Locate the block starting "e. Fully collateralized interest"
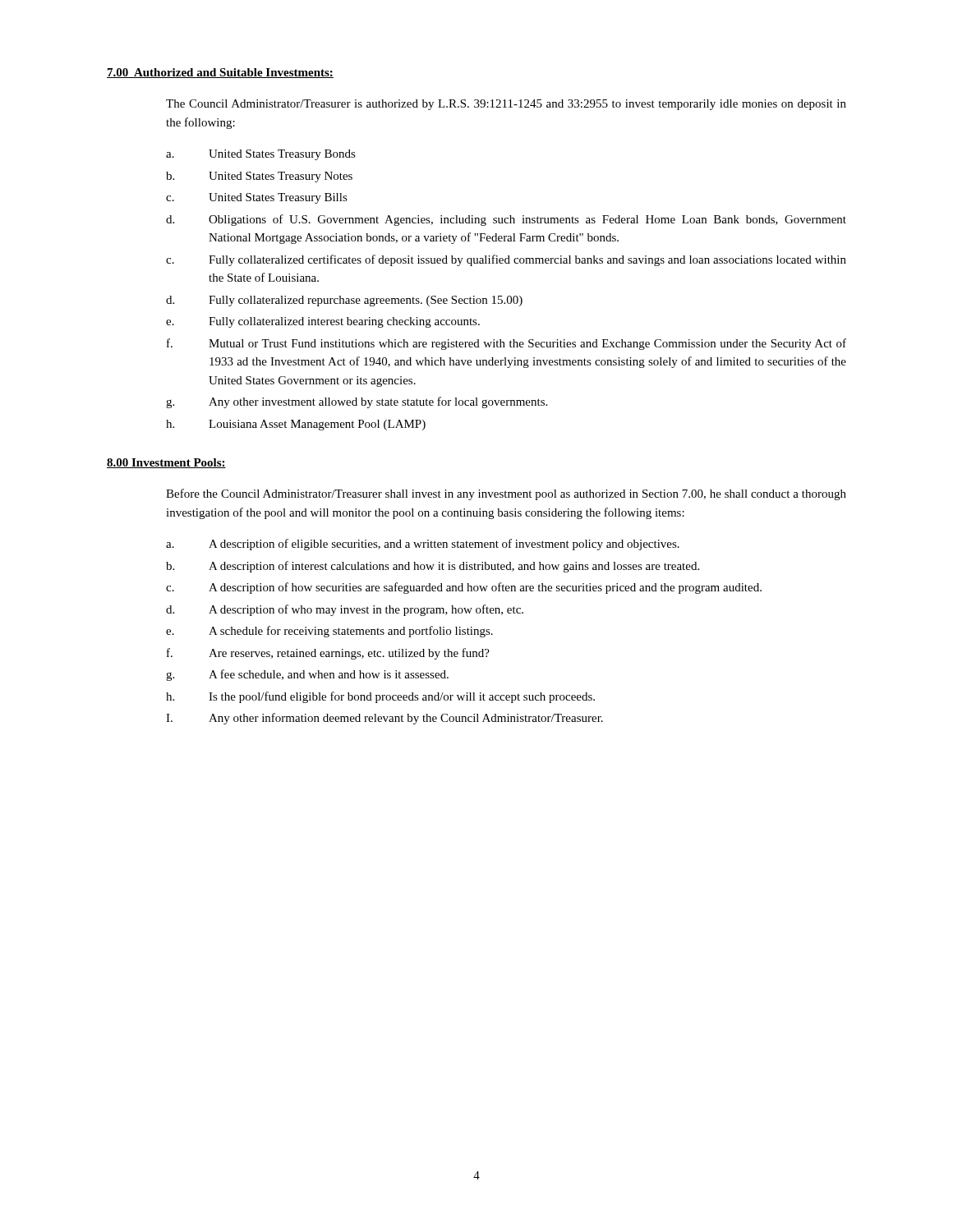This screenshot has width=953, height=1232. tap(323, 322)
